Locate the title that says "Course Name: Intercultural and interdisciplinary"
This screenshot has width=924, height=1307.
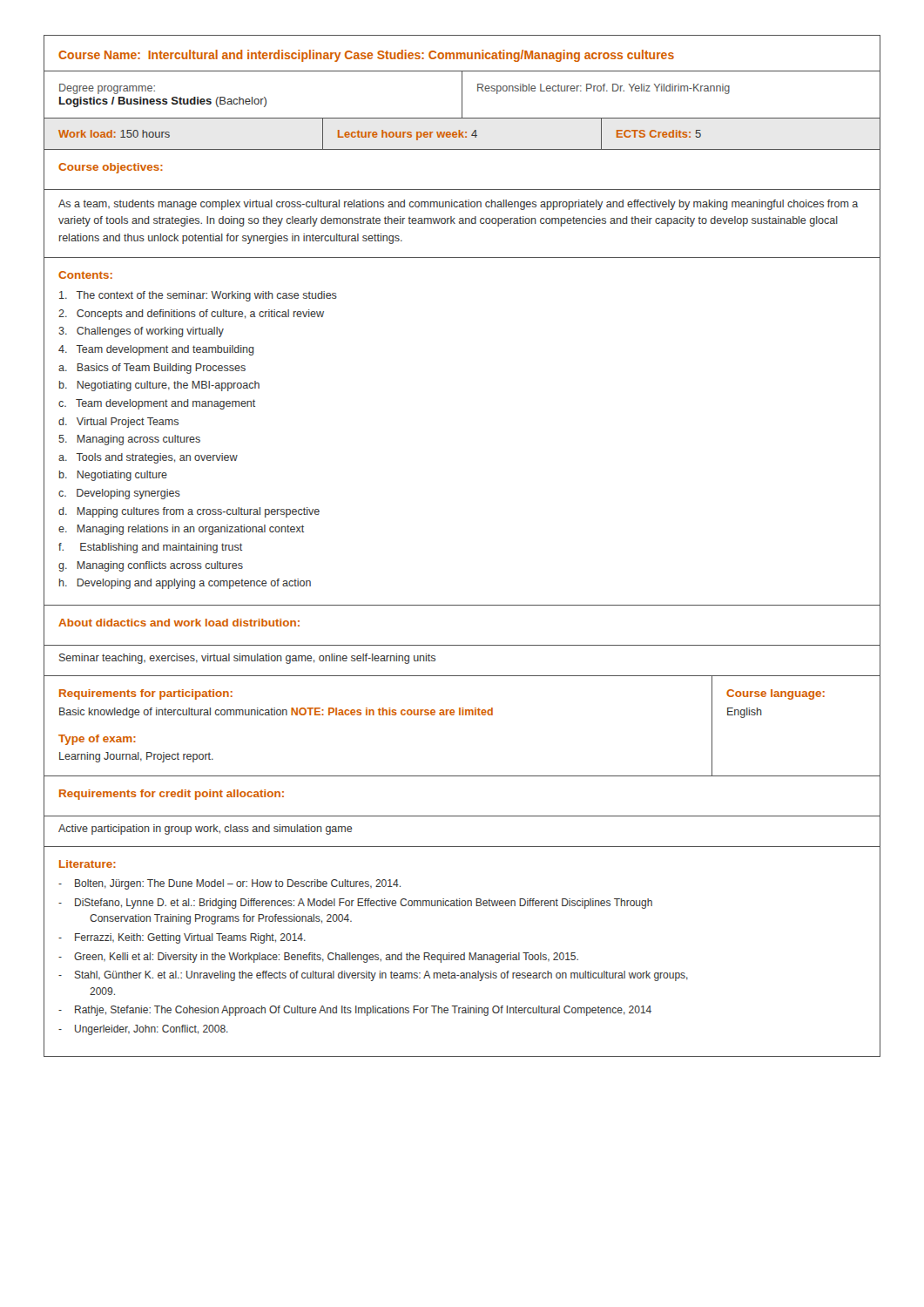[x=366, y=55]
